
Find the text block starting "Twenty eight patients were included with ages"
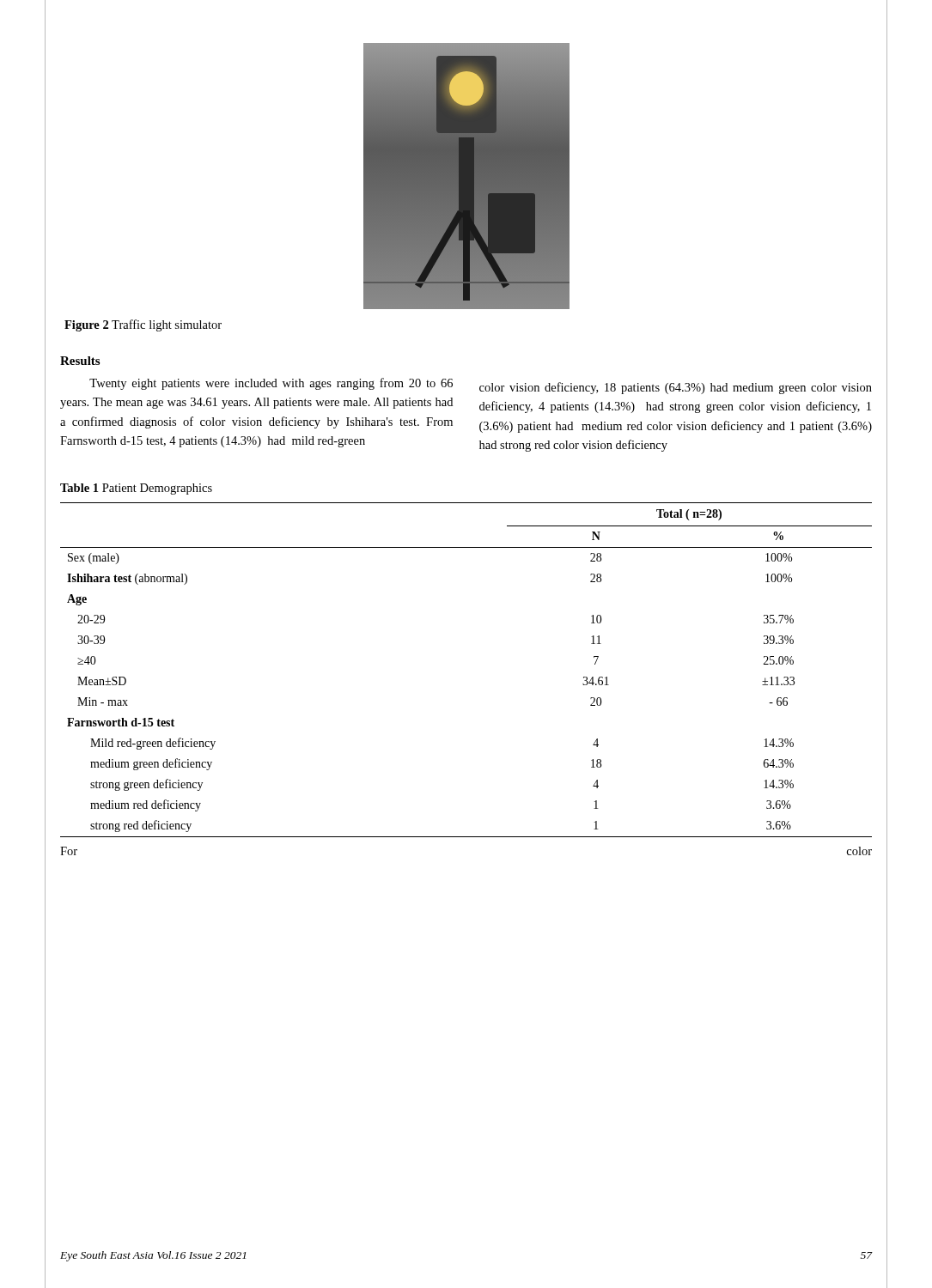click(257, 412)
